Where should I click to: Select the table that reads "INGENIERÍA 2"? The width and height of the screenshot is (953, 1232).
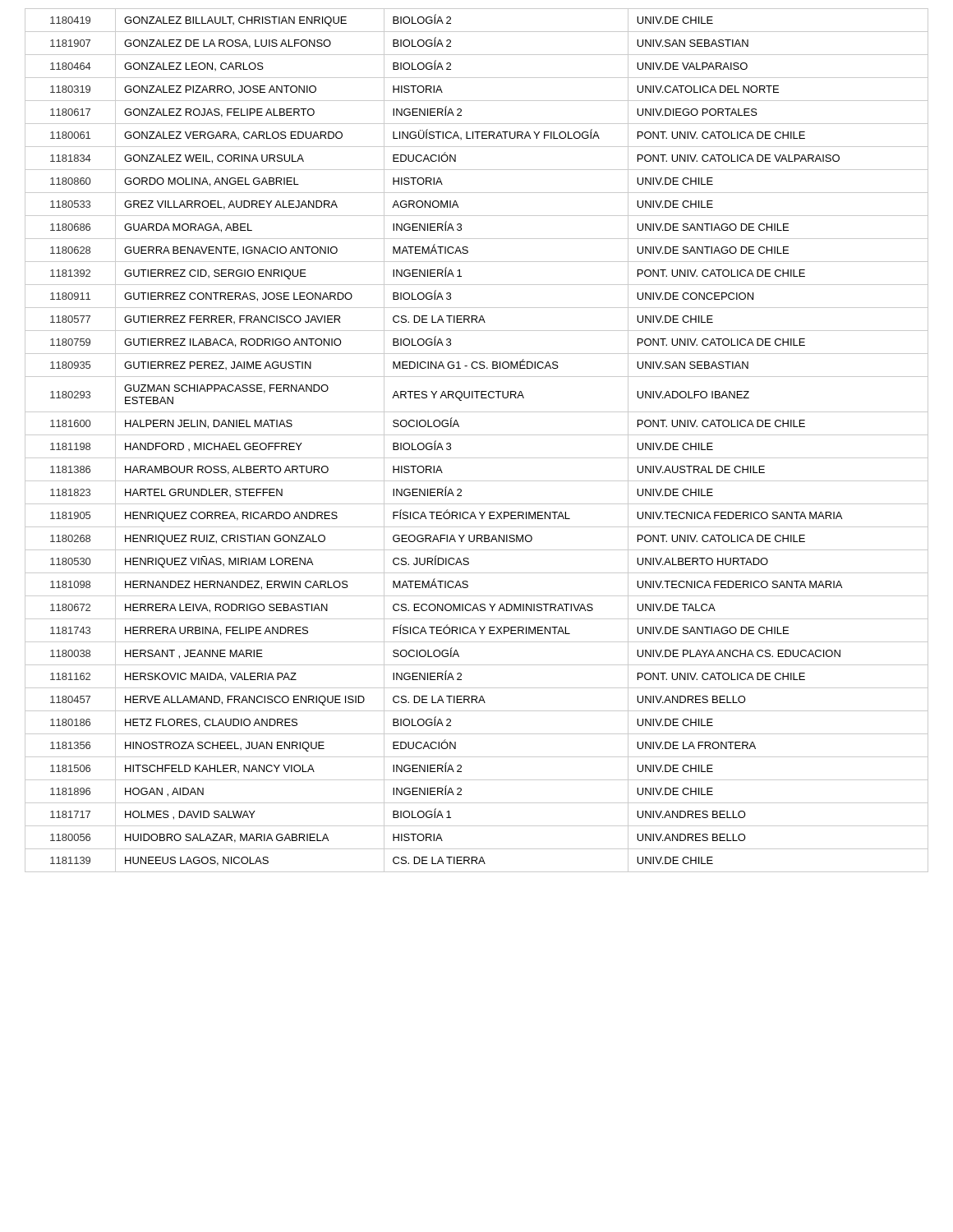click(476, 440)
